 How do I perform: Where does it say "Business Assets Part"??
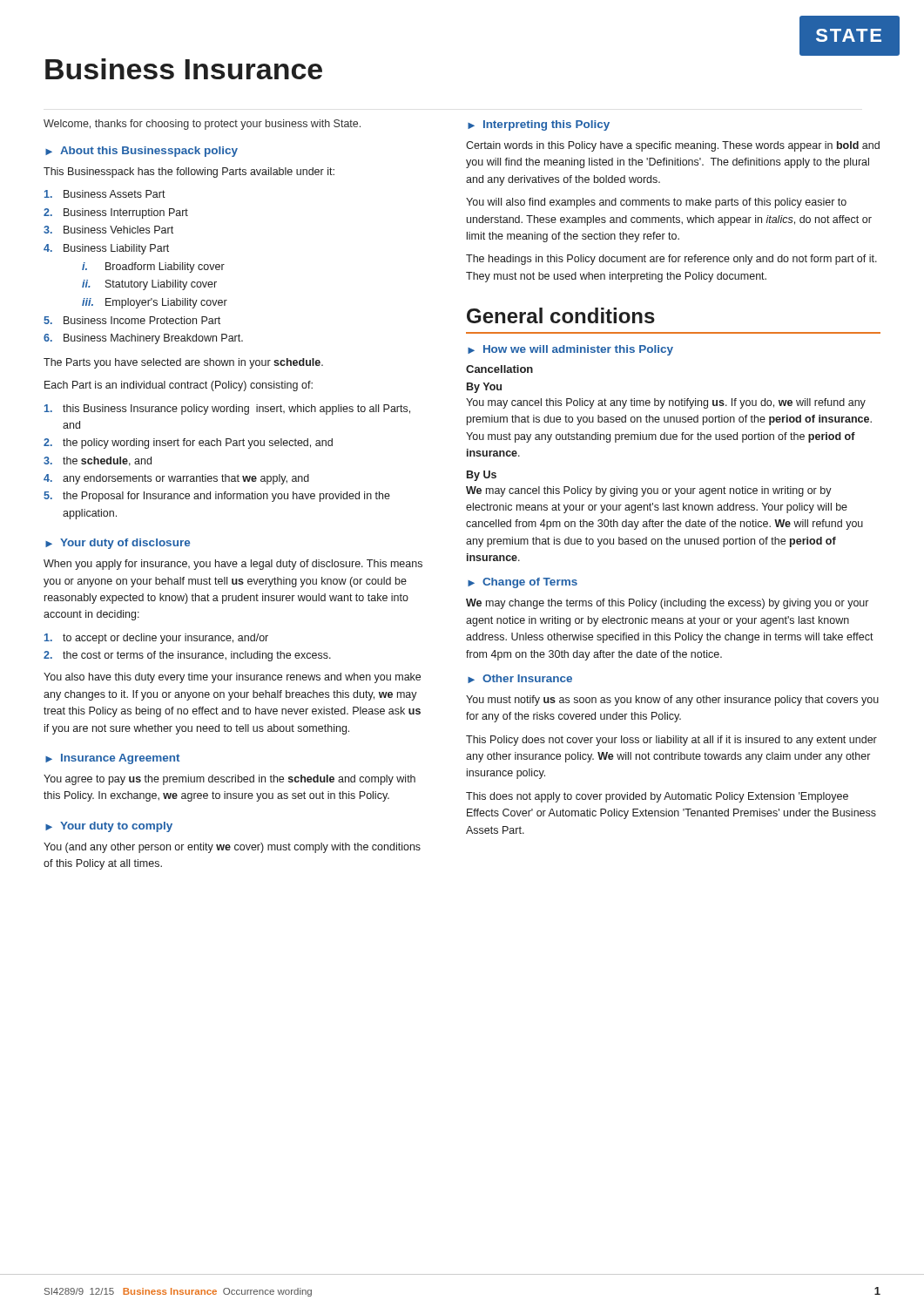point(104,195)
